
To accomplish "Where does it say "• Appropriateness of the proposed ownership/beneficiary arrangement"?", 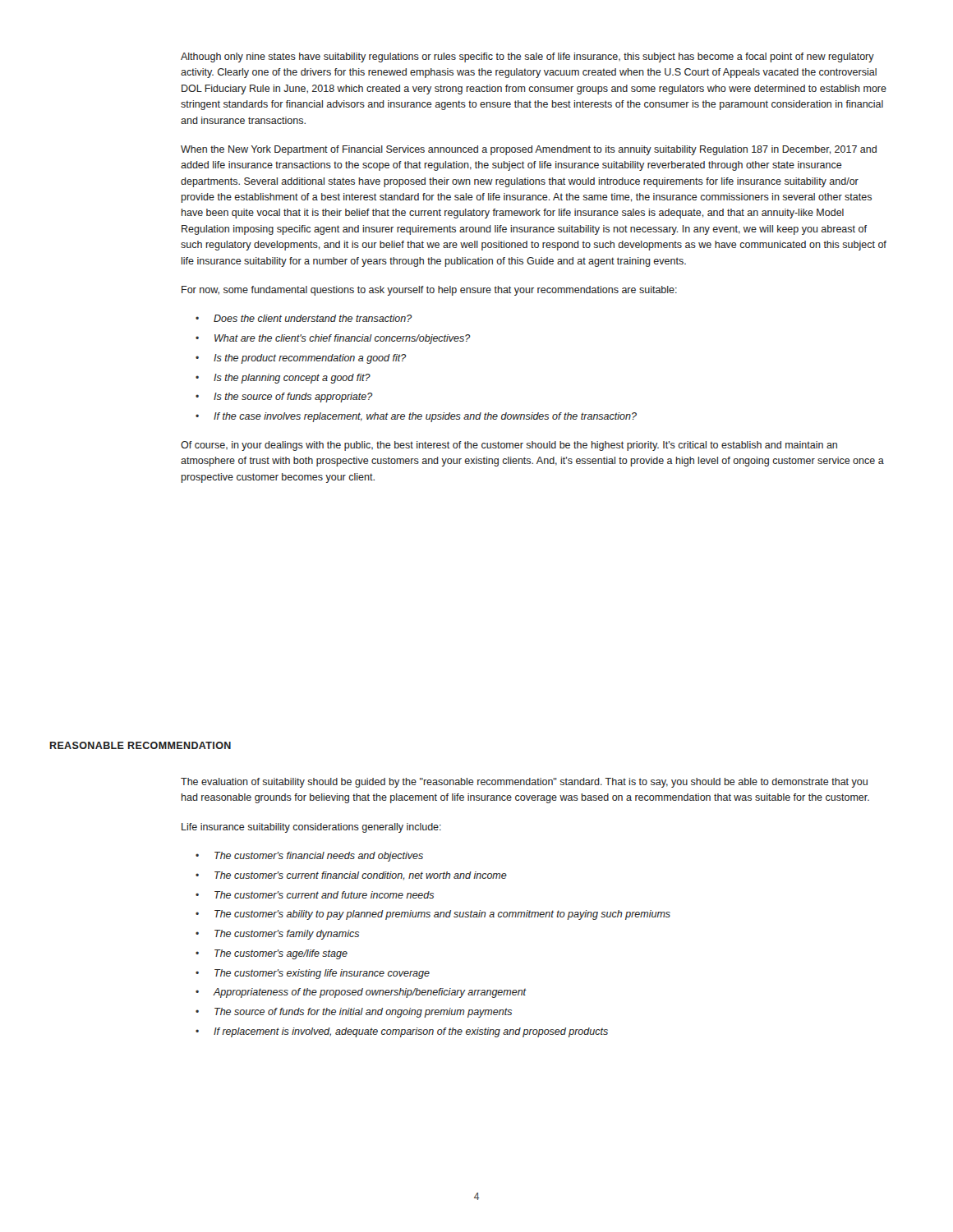I will 534,993.
